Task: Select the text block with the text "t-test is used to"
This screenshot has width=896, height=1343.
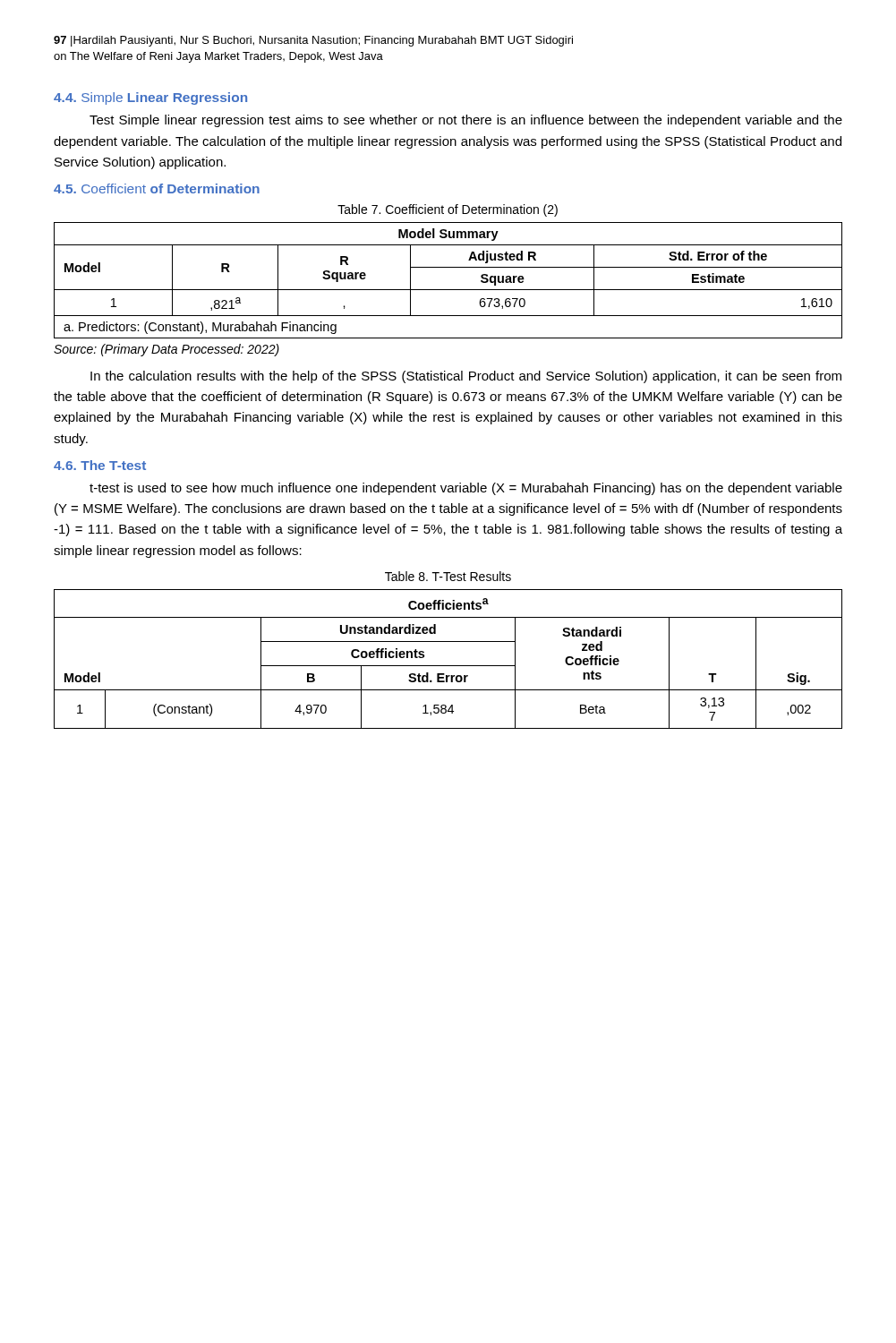Action: pyautogui.click(x=448, y=519)
